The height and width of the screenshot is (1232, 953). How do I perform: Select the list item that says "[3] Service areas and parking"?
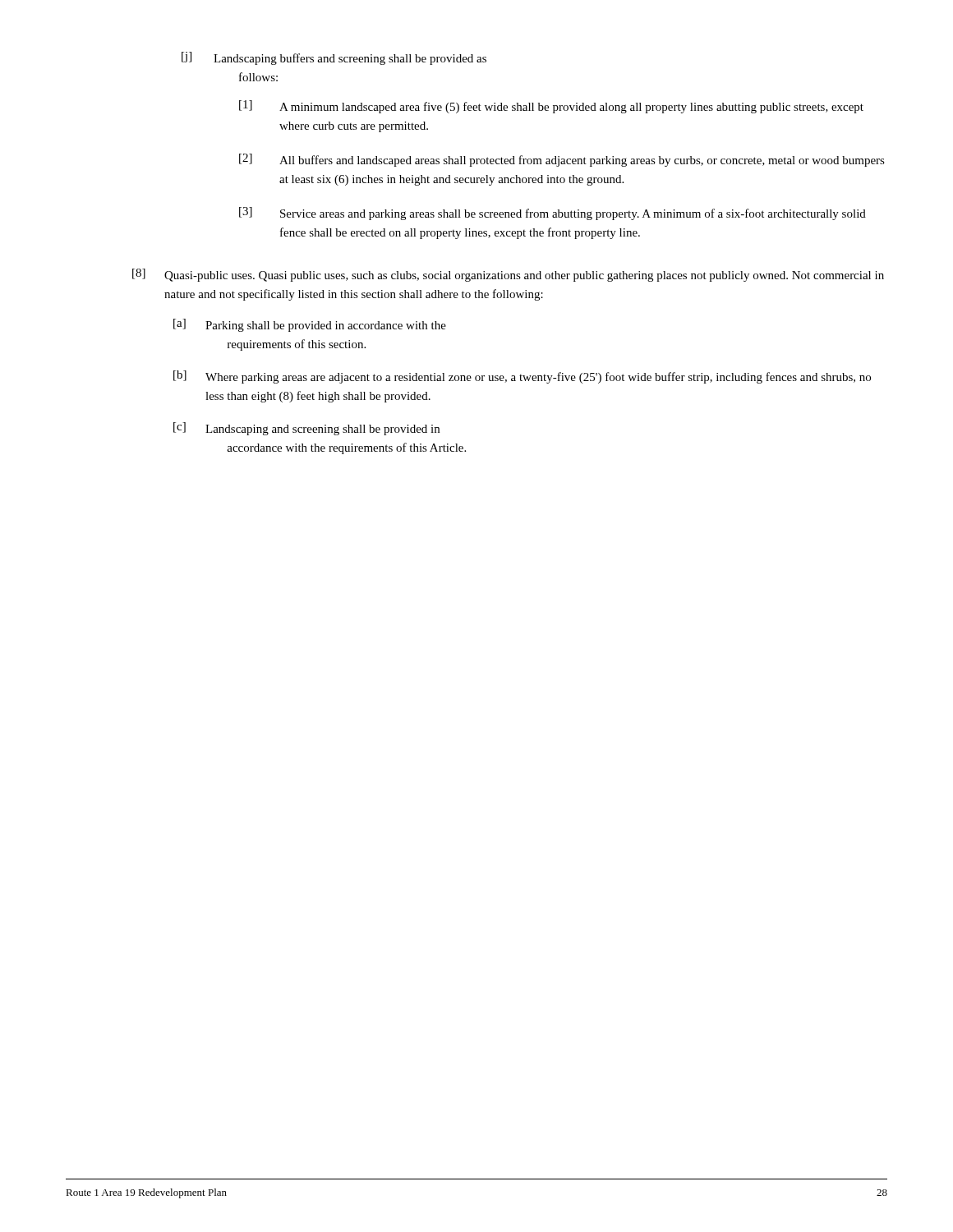[x=563, y=223]
